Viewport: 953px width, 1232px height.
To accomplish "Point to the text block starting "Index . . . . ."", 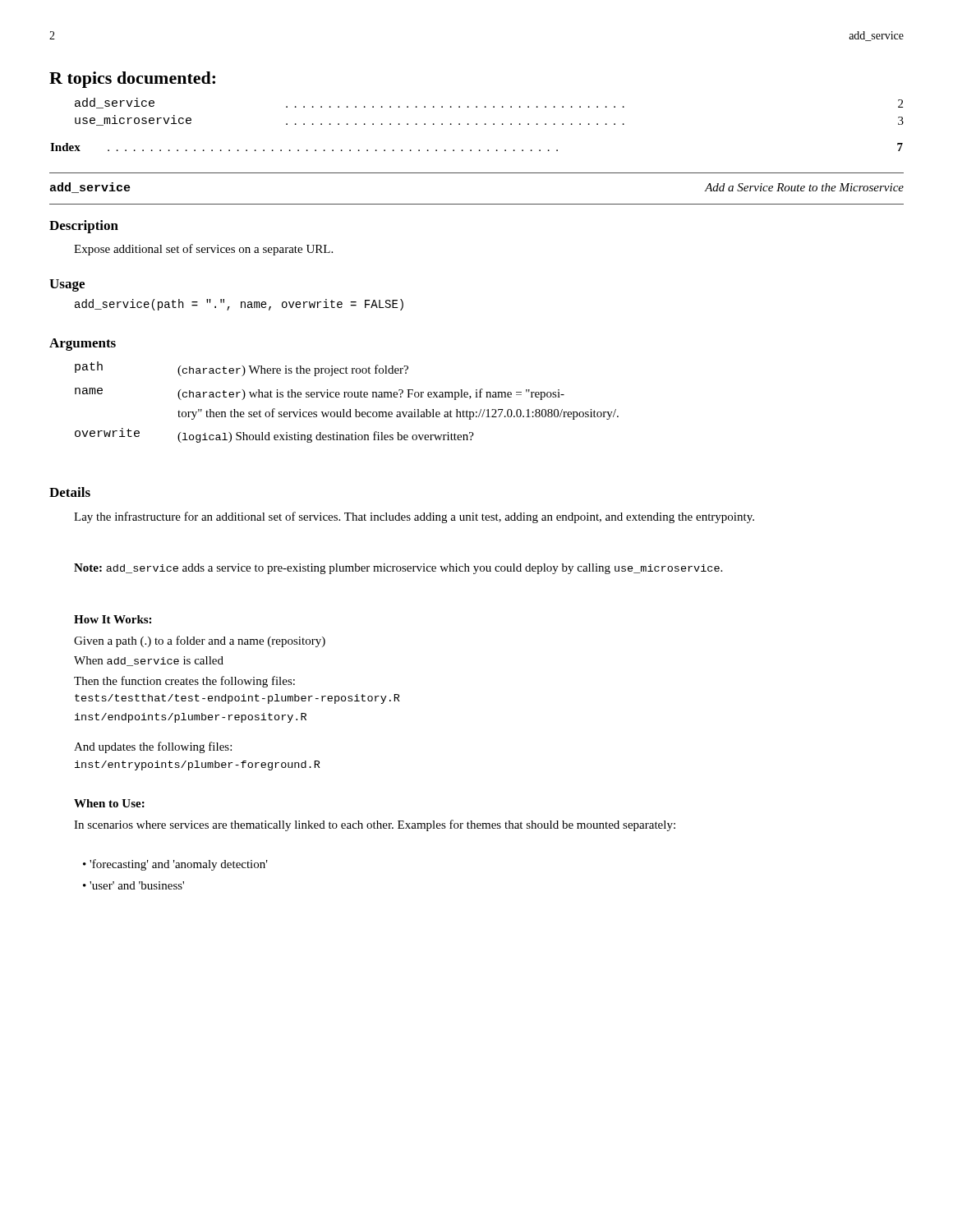I will click(x=476, y=147).
